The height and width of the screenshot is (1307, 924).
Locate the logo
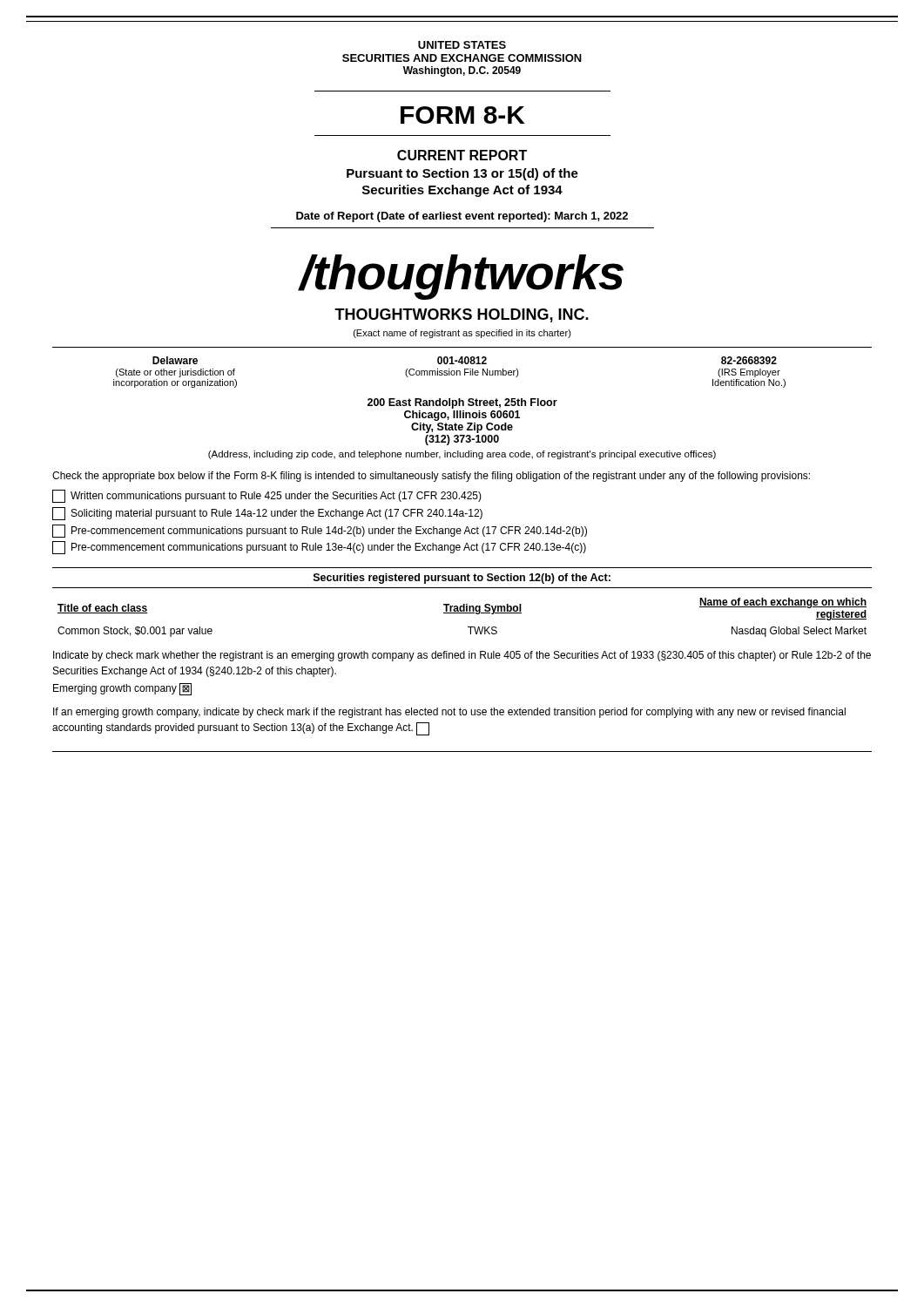(462, 272)
